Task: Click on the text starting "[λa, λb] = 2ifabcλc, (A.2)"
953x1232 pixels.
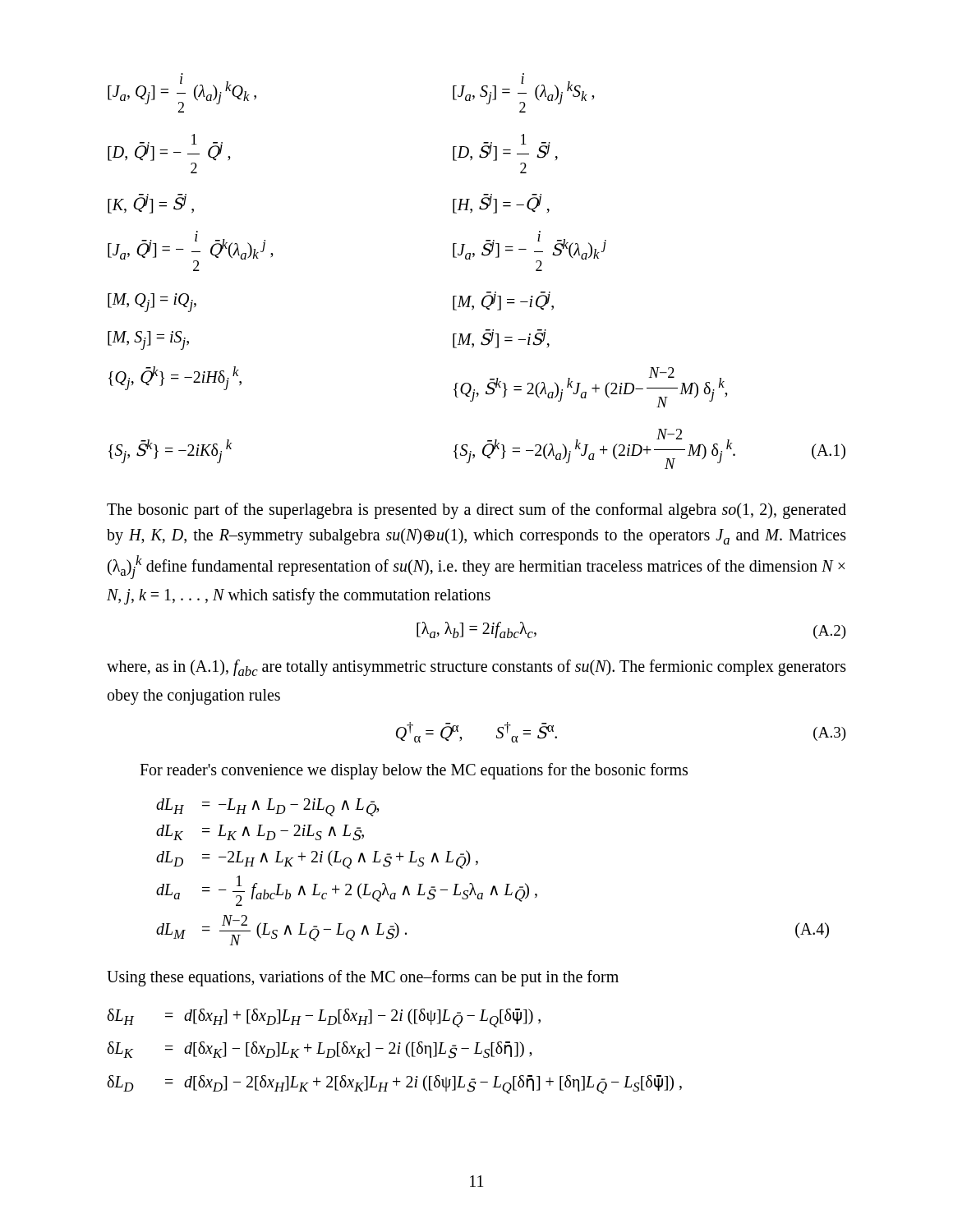Action: coord(486,630)
